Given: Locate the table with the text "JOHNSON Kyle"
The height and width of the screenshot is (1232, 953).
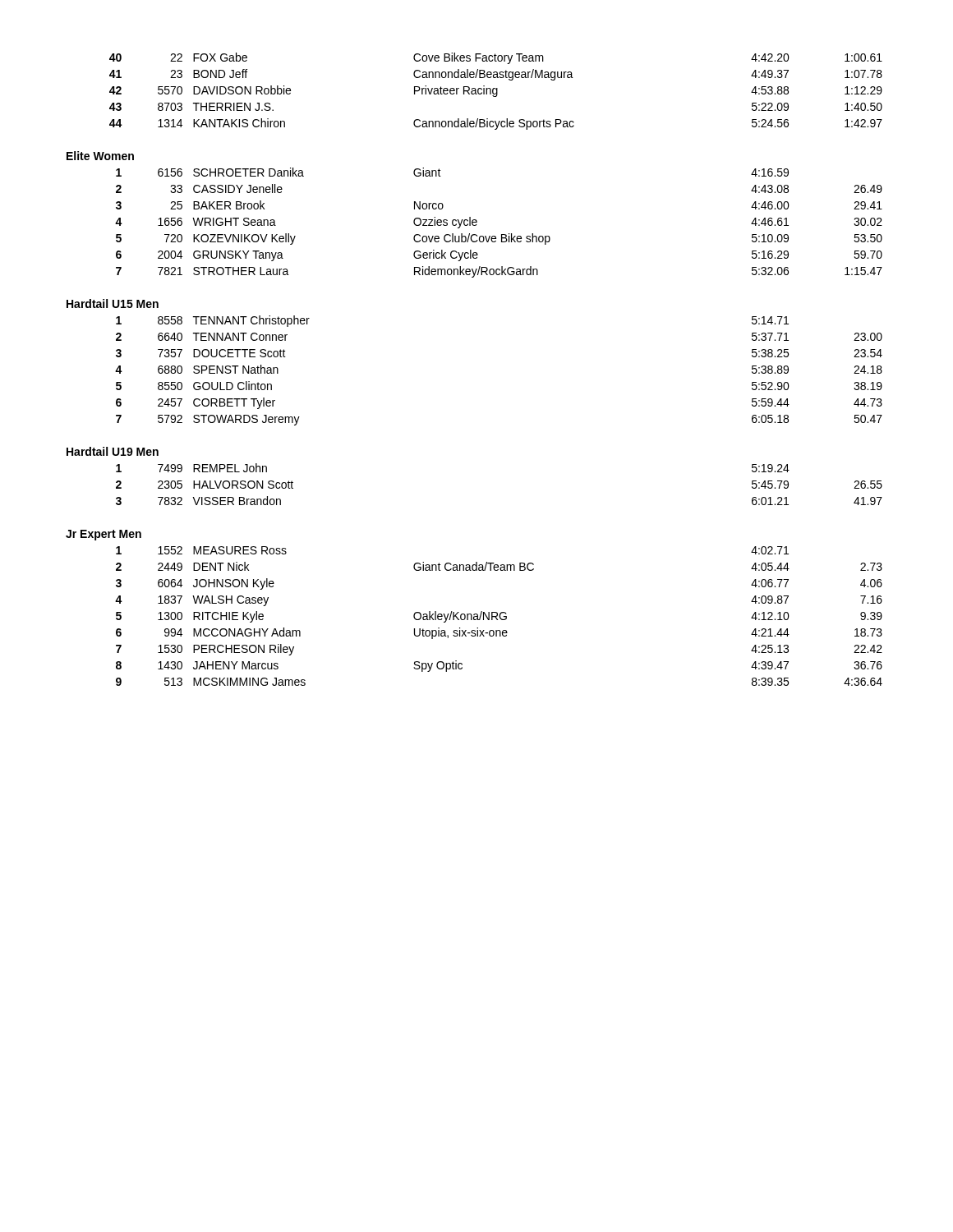Looking at the screenshot, I should pos(476,616).
